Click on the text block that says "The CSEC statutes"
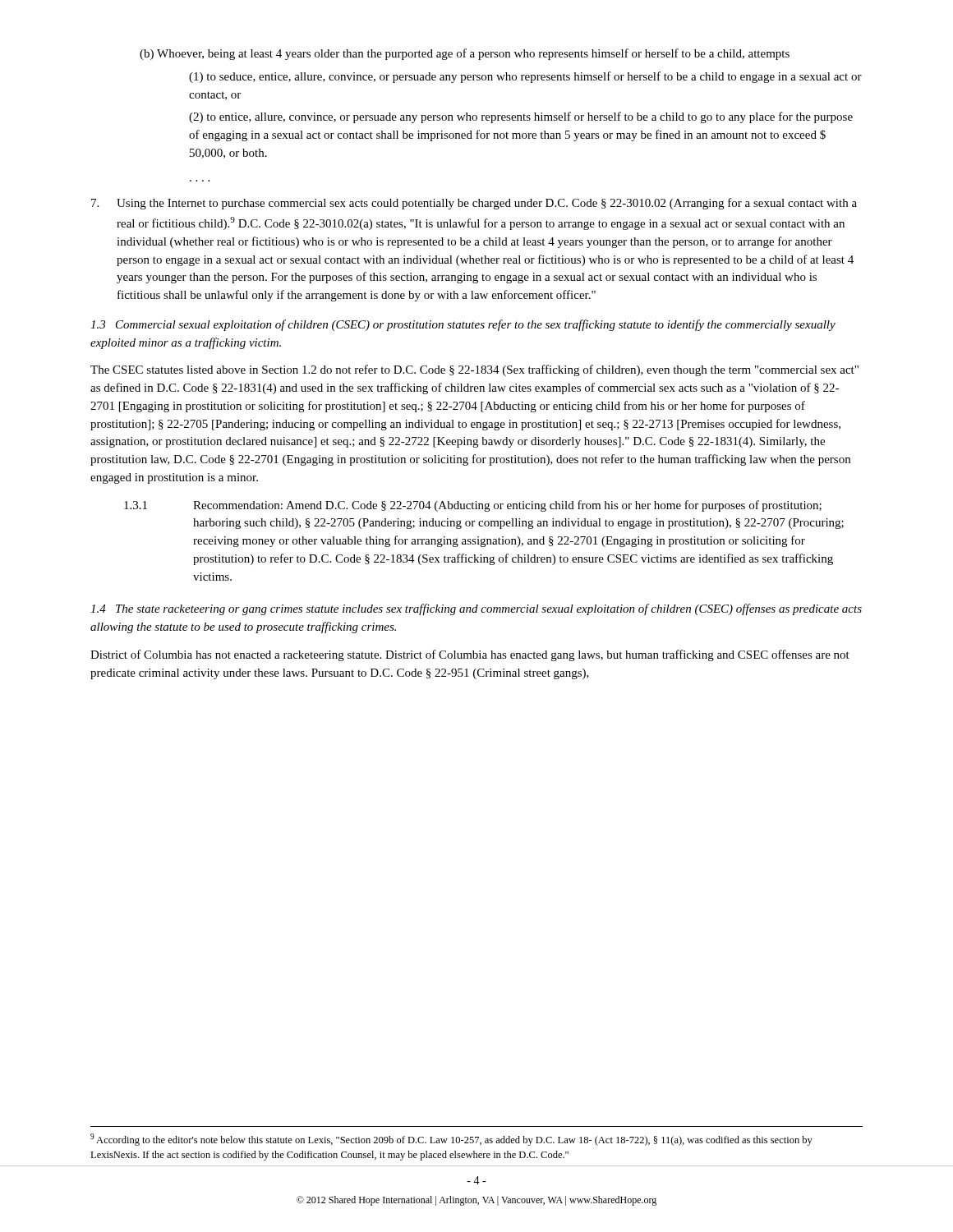 tap(475, 423)
